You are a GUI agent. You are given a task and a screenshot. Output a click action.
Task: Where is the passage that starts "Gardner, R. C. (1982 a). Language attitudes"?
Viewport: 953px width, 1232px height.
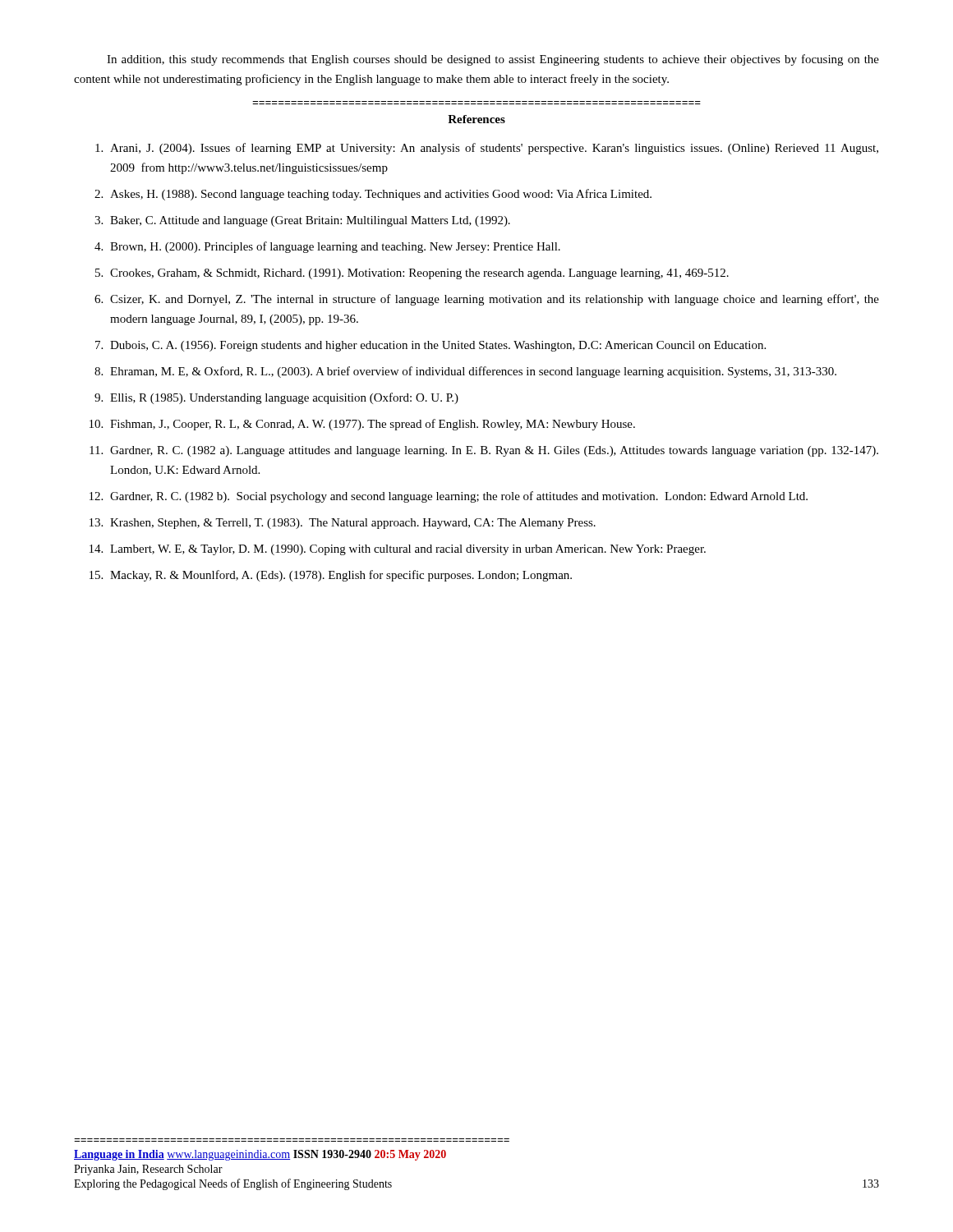pos(495,460)
